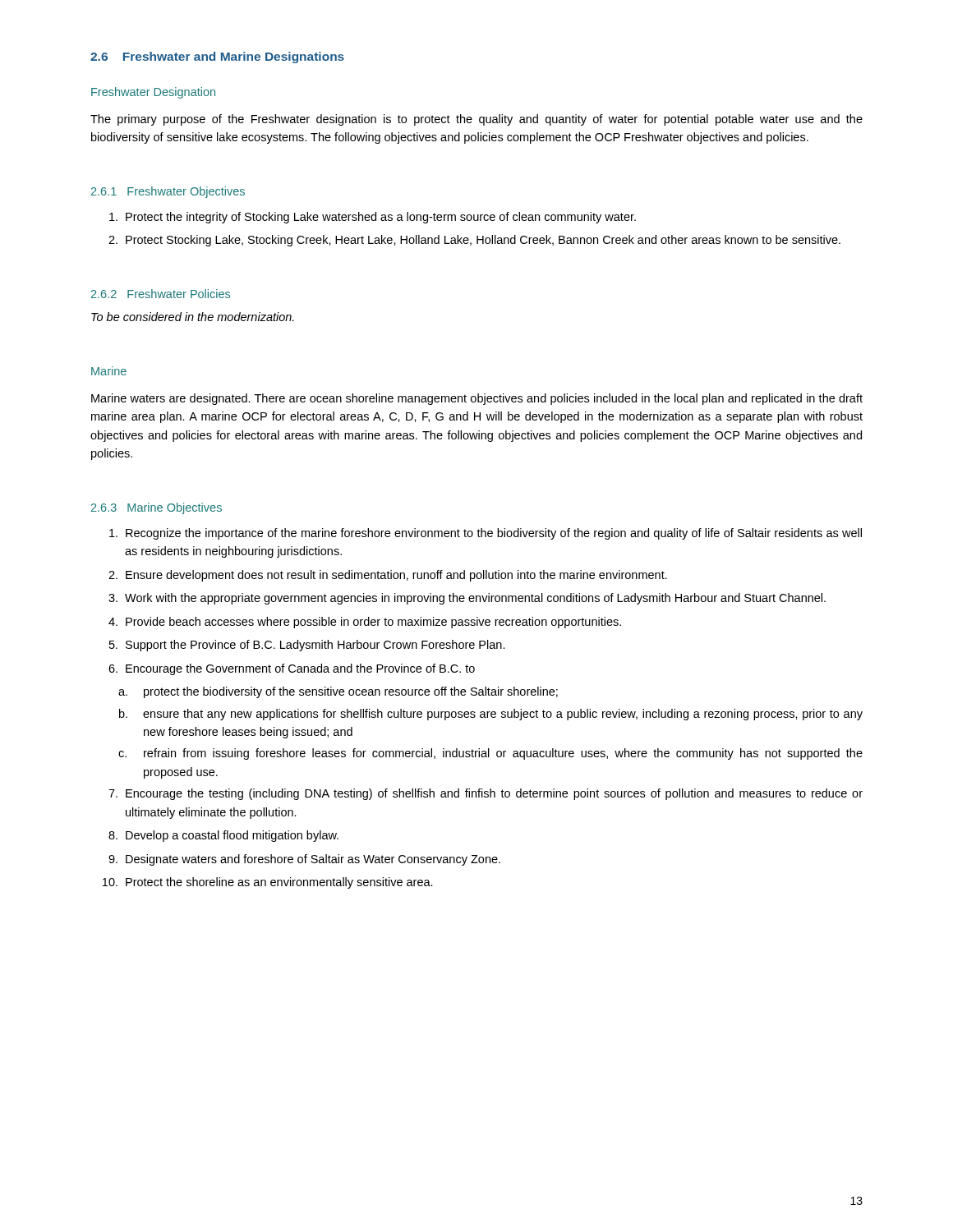Click on the text starting "a. protect the"
Viewport: 953px width, 1232px height.
coord(490,692)
